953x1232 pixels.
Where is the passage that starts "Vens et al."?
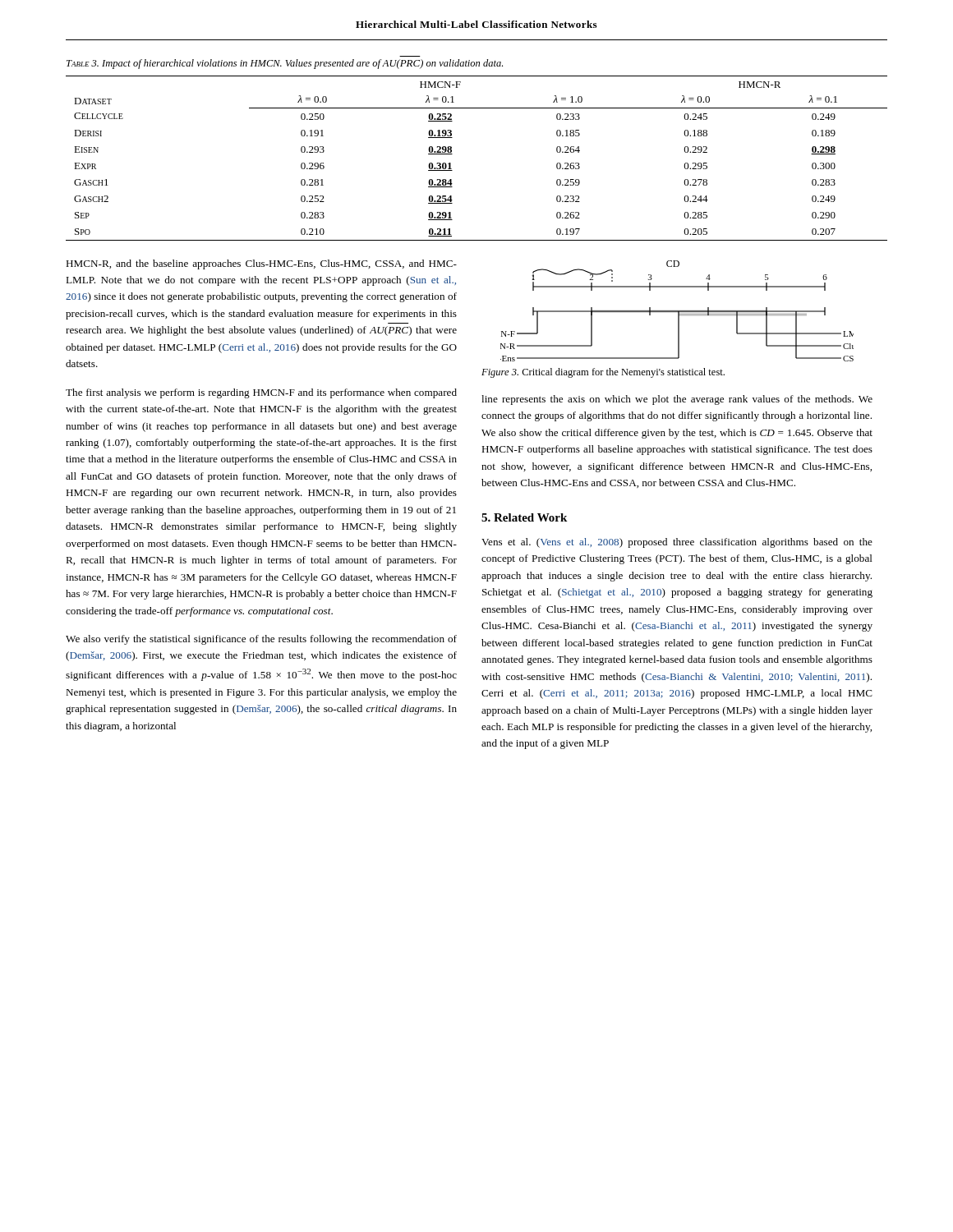click(677, 642)
